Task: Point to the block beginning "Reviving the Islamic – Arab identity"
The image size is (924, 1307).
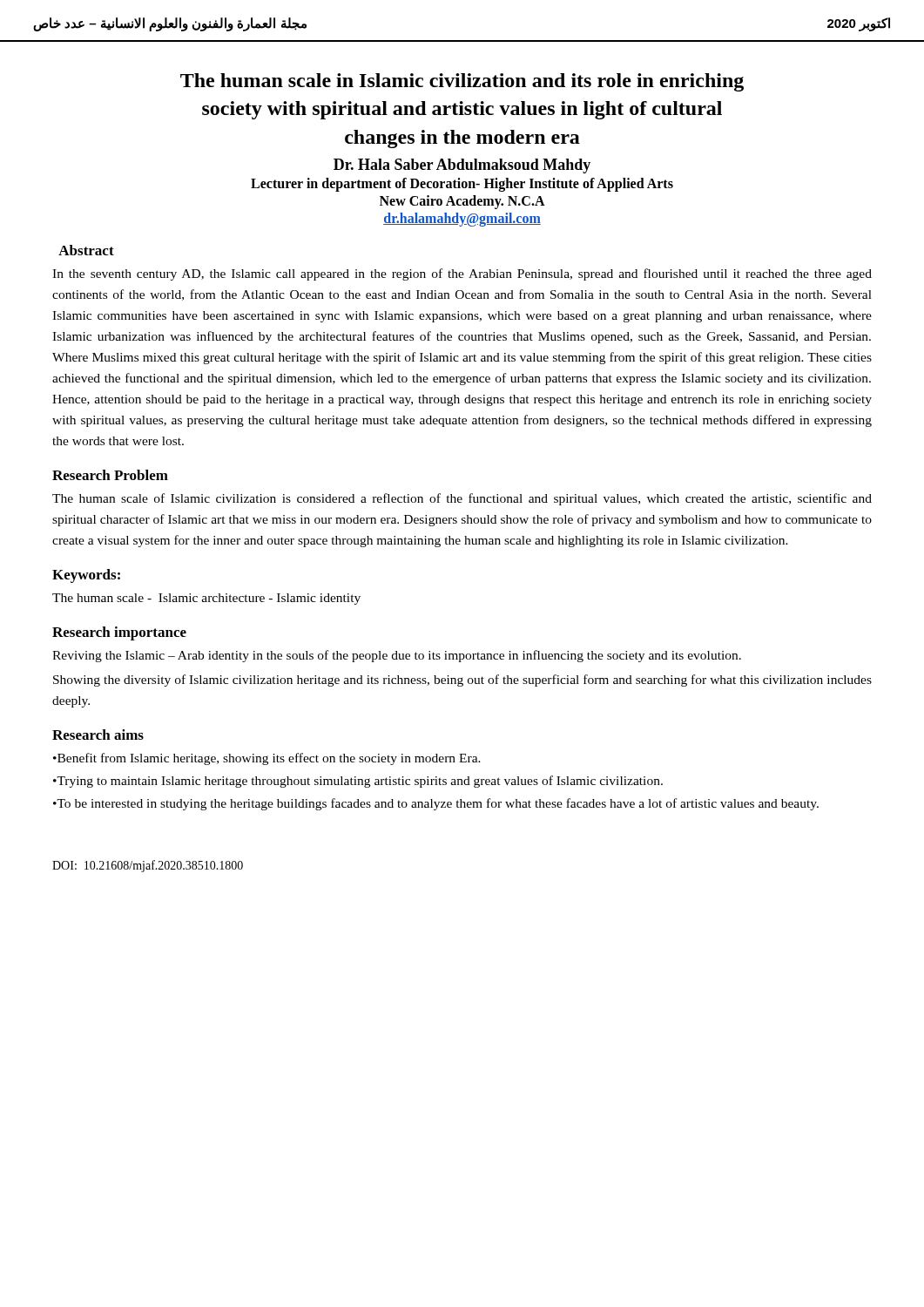Action: pyautogui.click(x=397, y=655)
